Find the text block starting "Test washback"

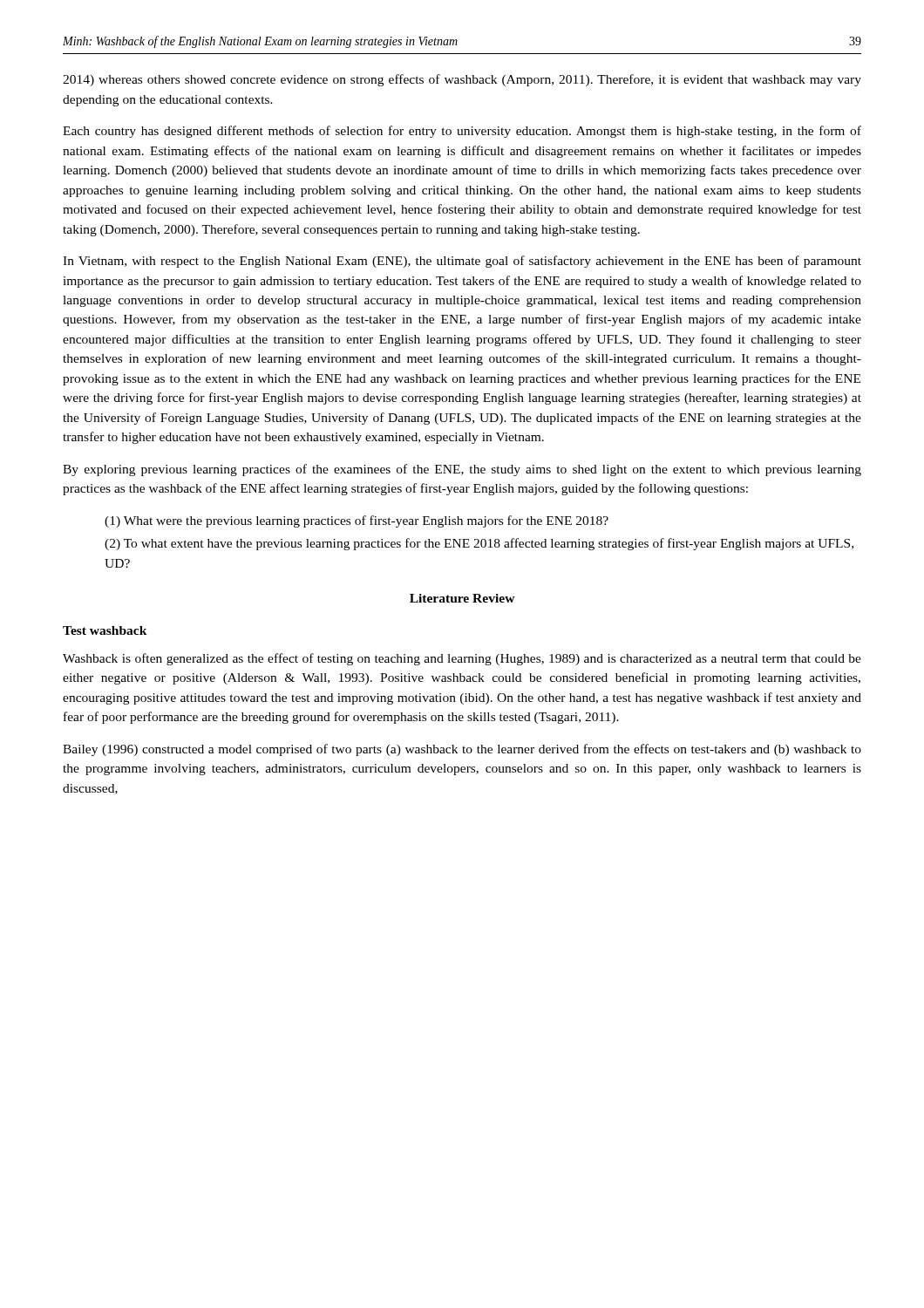pyautogui.click(x=105, y=630)
